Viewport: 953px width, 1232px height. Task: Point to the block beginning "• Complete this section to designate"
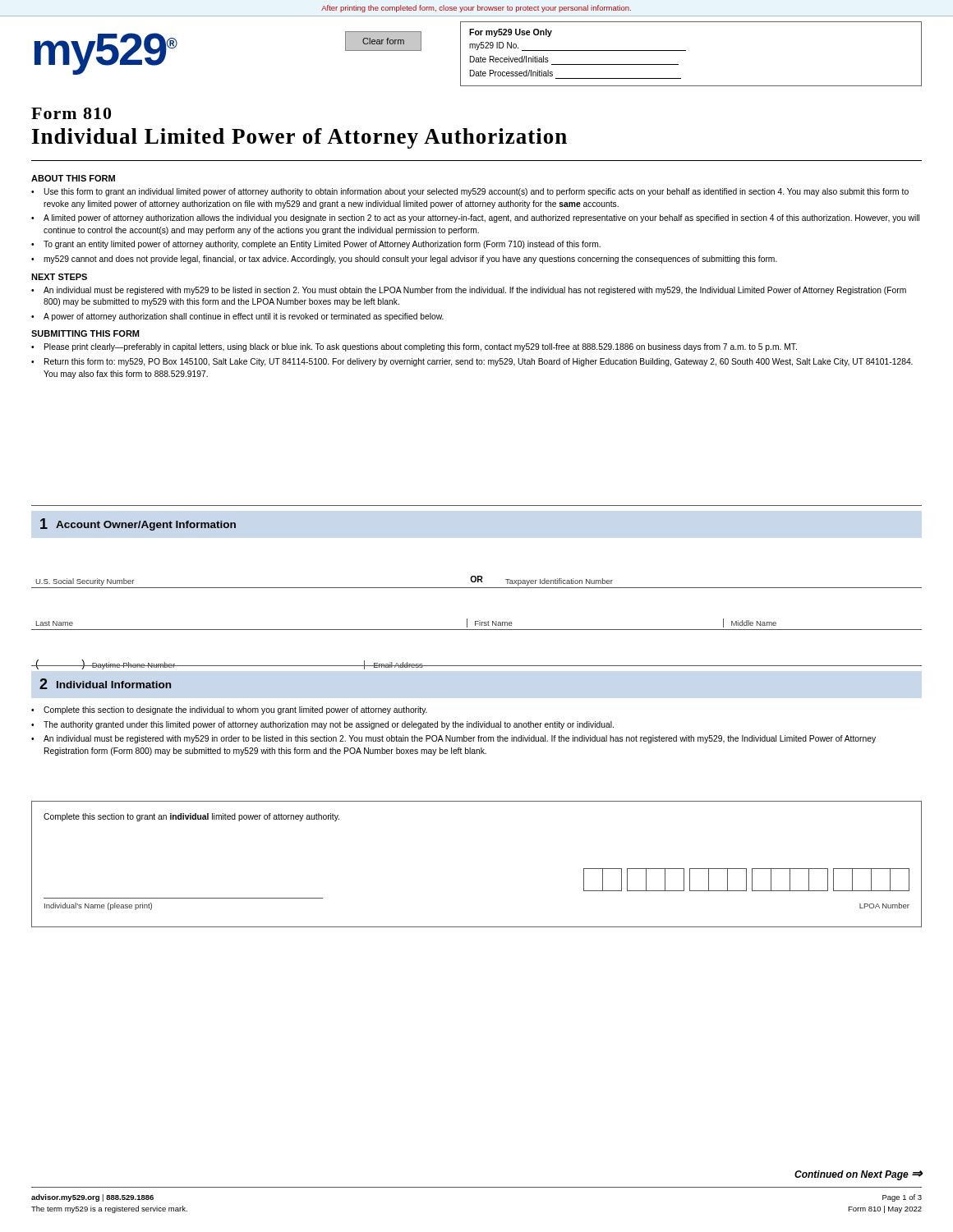[229, 711]
